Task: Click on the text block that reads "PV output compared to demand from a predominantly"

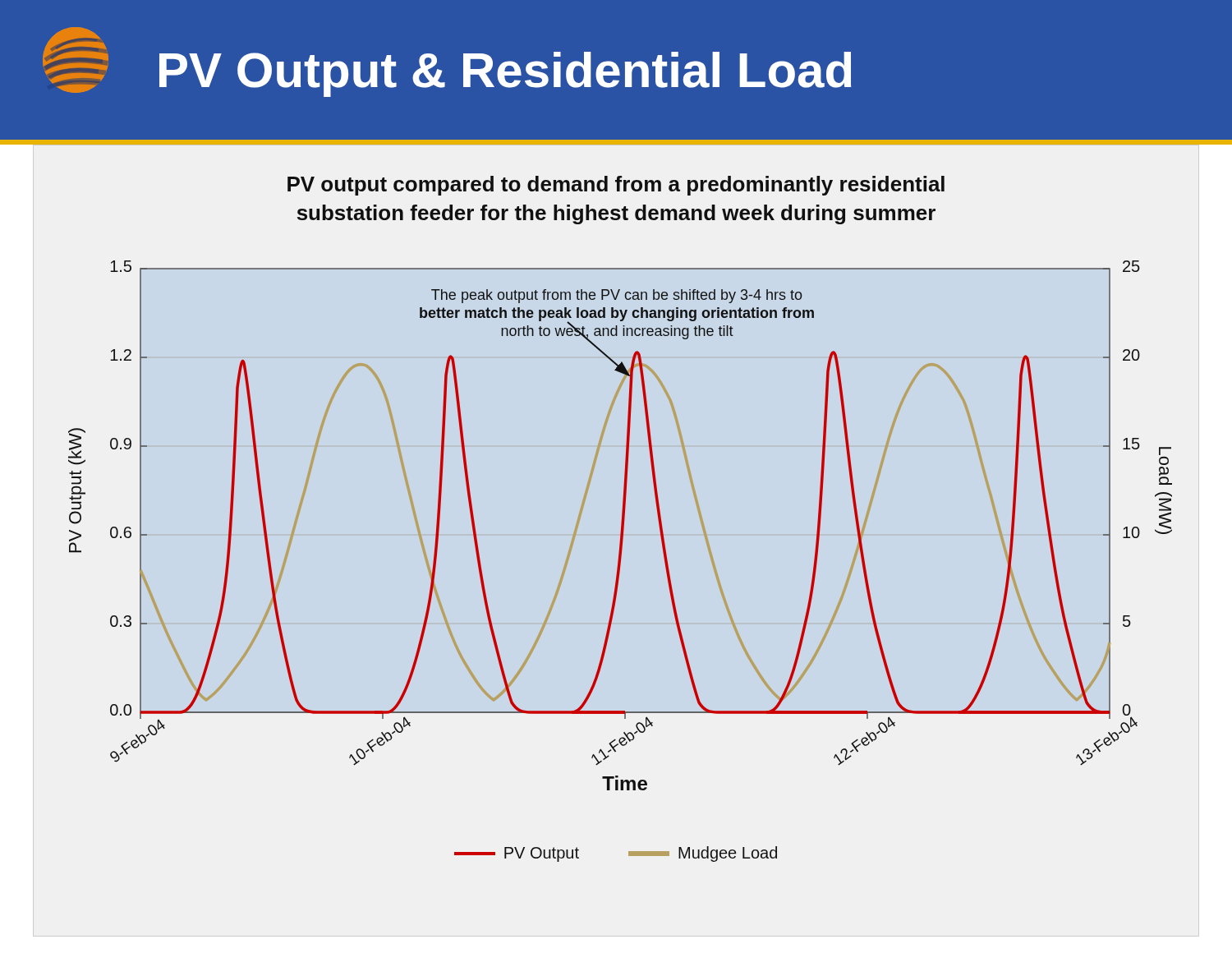Action: point(616,198)
